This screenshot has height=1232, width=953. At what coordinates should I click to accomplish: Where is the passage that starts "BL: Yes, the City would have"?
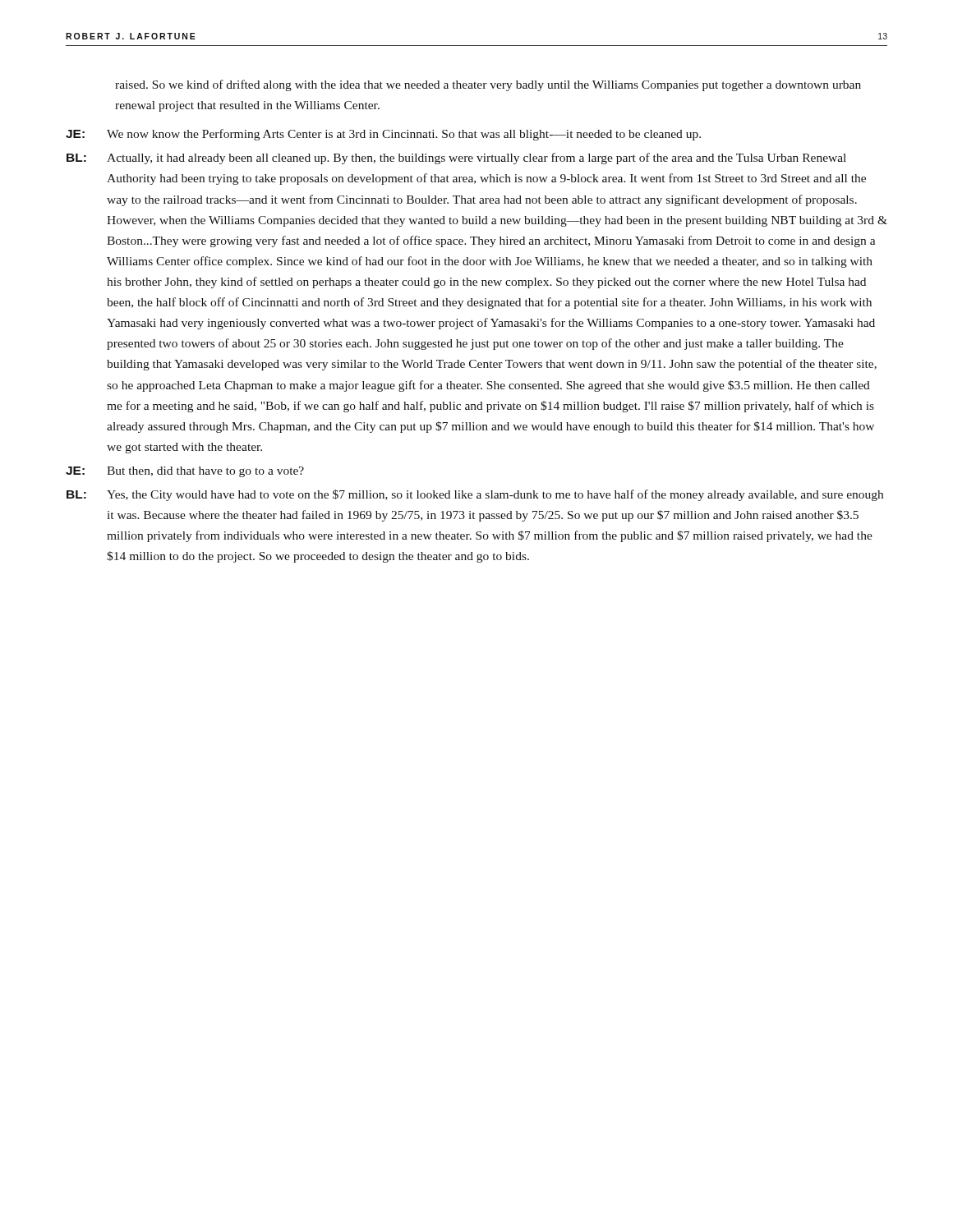(x=476, y=525)
